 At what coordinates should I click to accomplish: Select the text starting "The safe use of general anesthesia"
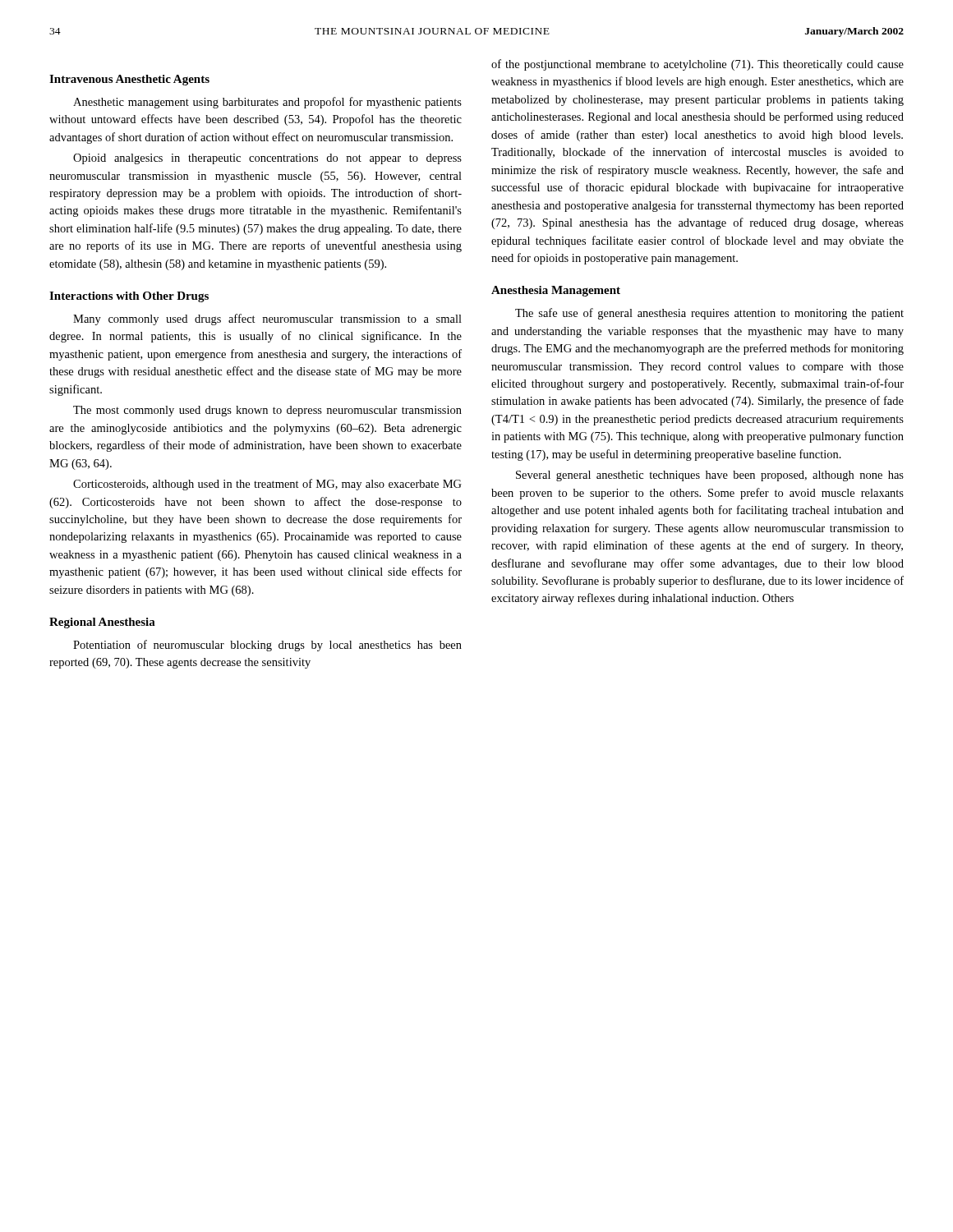click(x=698, y=456)
